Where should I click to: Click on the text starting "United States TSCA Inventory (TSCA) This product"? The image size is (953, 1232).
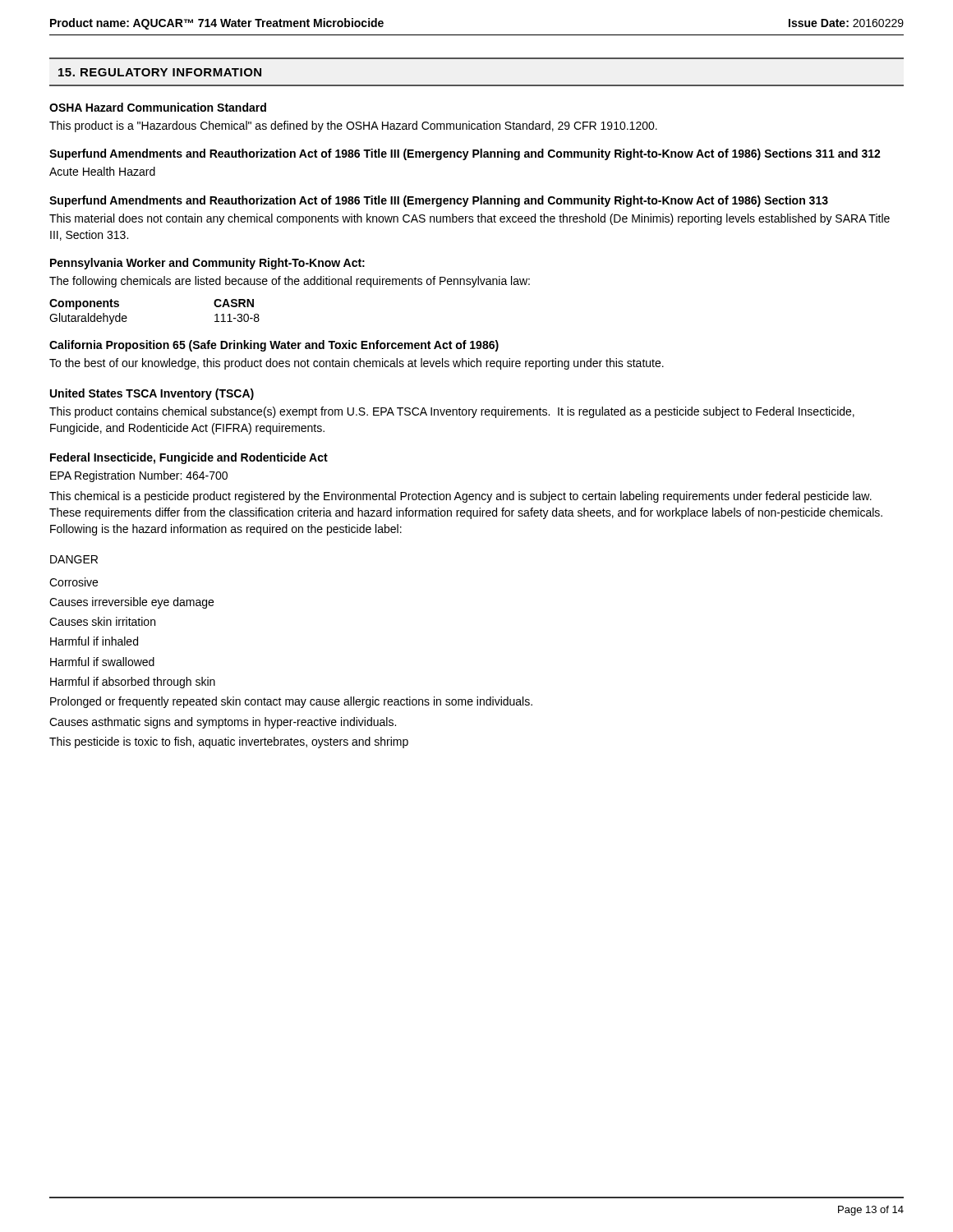pos(476,412)
